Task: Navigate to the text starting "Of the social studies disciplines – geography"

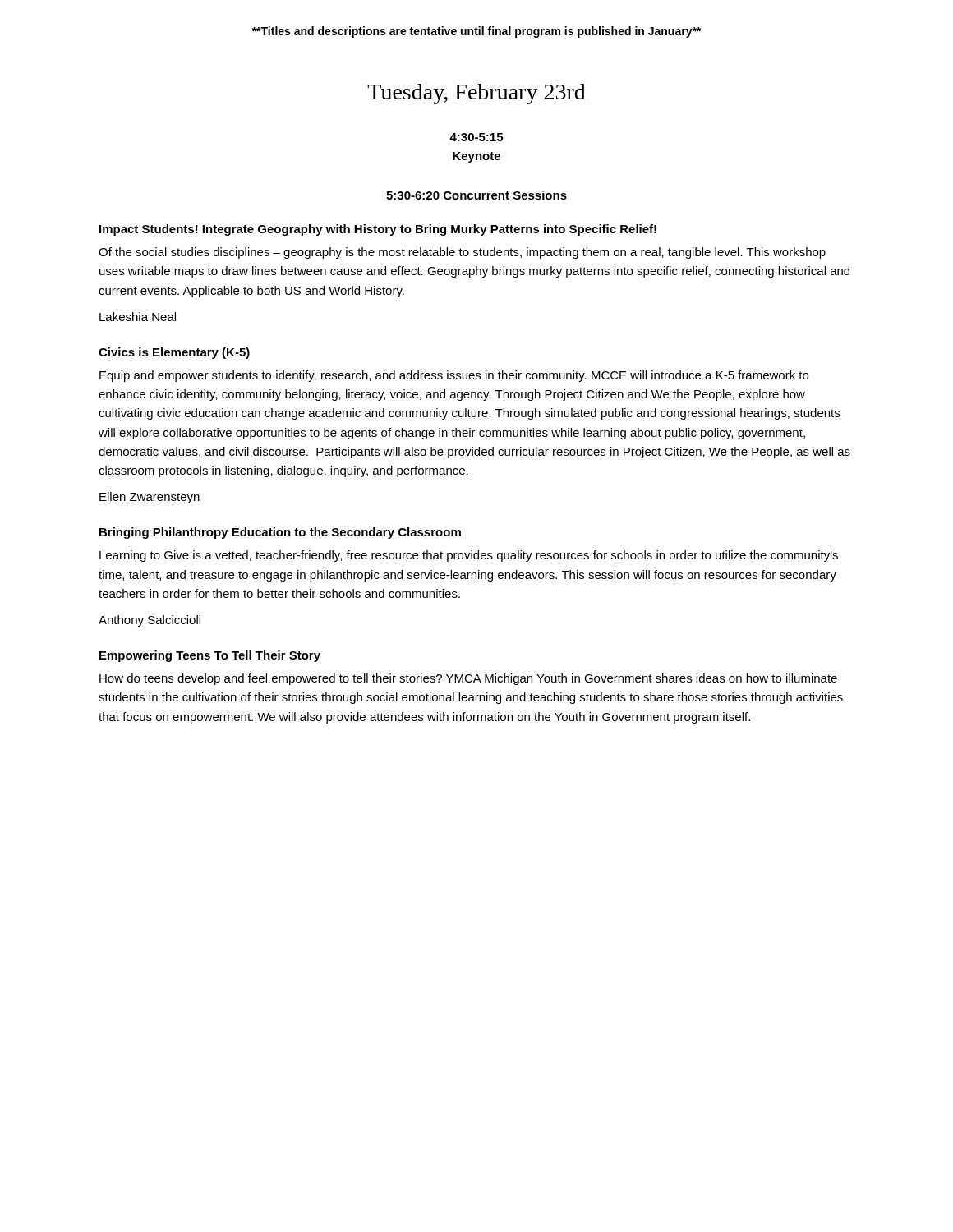Action: coord(474,271)
